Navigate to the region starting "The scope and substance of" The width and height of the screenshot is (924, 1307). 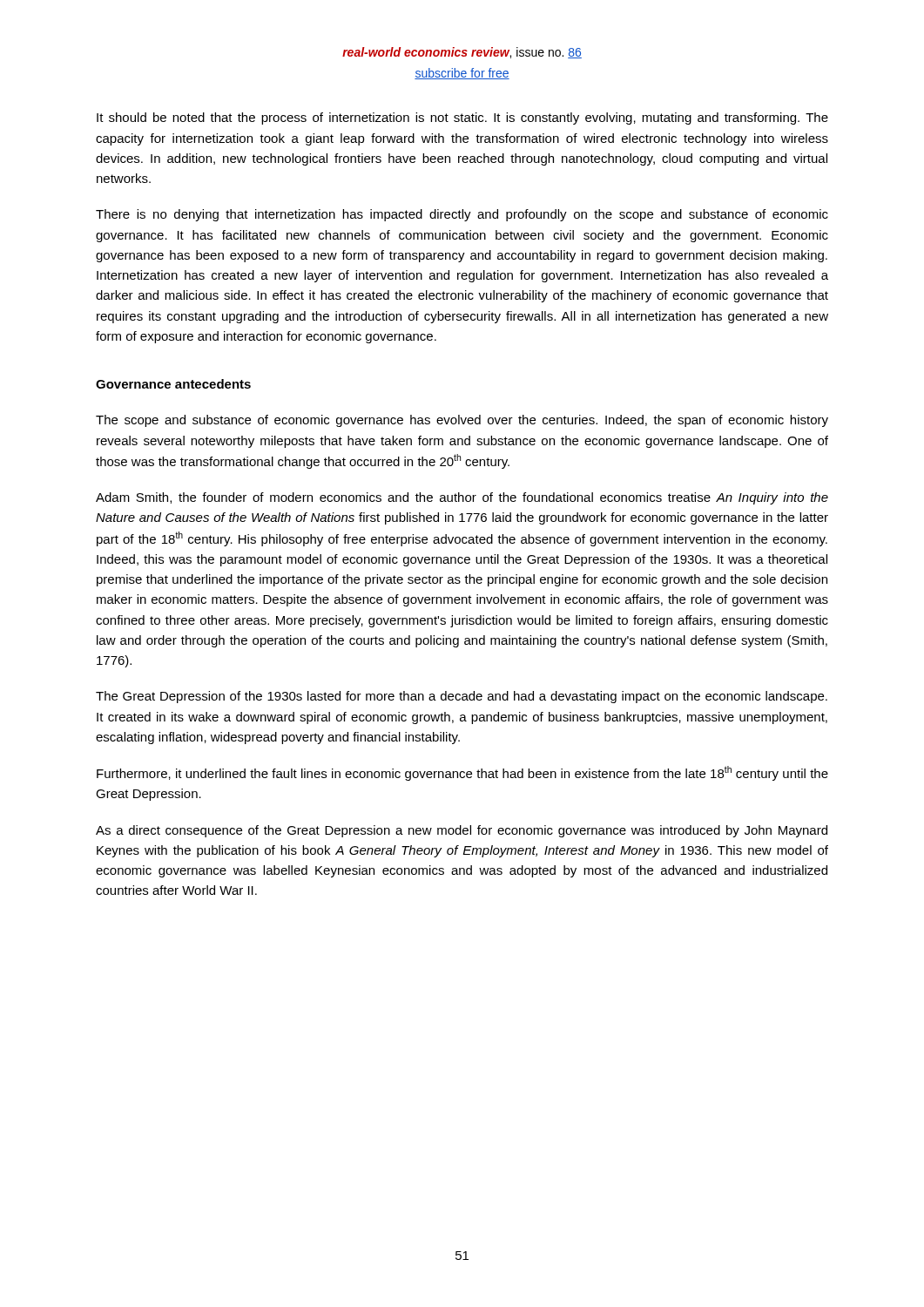point(462,441)
